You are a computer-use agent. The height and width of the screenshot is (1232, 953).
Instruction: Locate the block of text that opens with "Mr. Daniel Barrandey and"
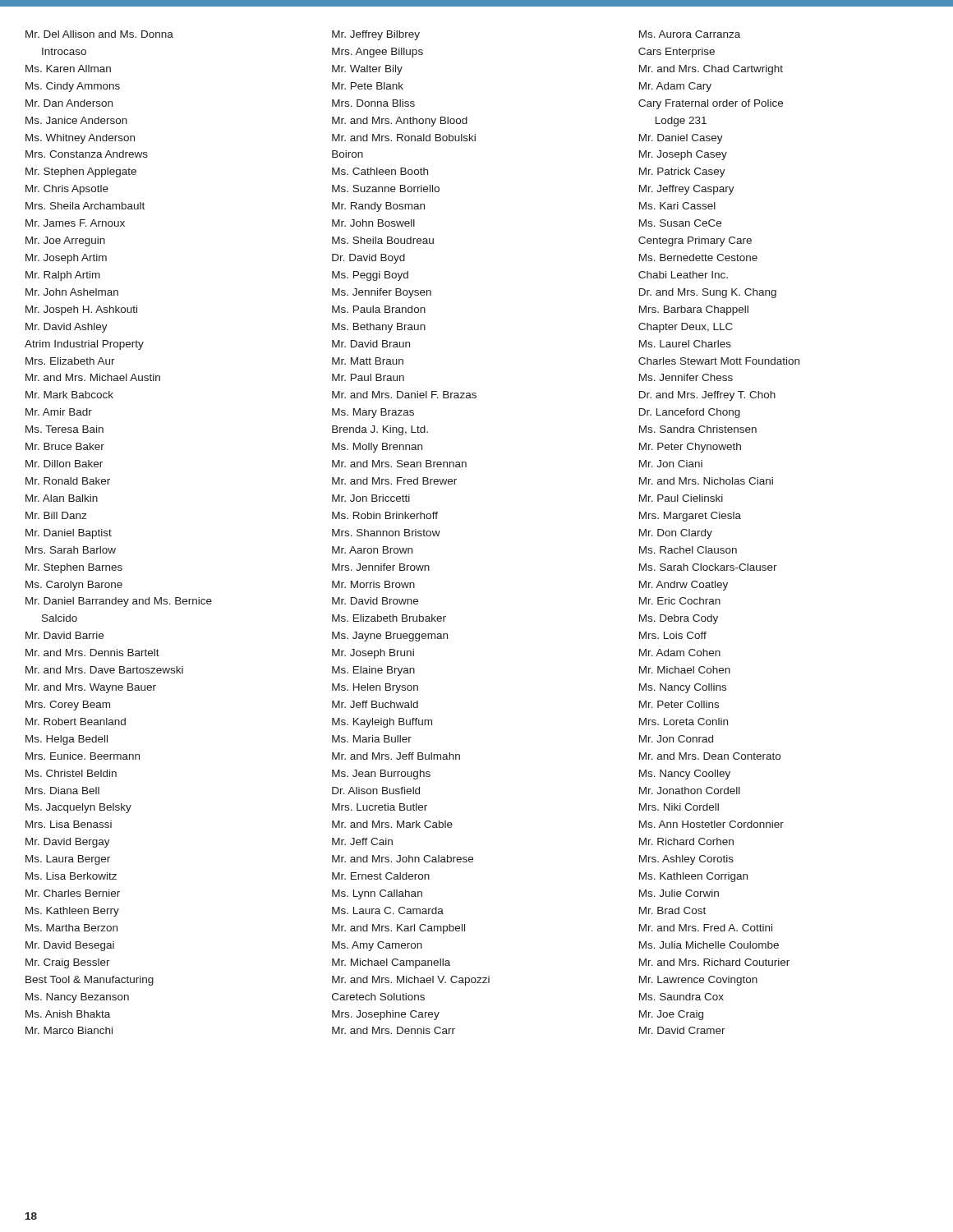[118, 601]
